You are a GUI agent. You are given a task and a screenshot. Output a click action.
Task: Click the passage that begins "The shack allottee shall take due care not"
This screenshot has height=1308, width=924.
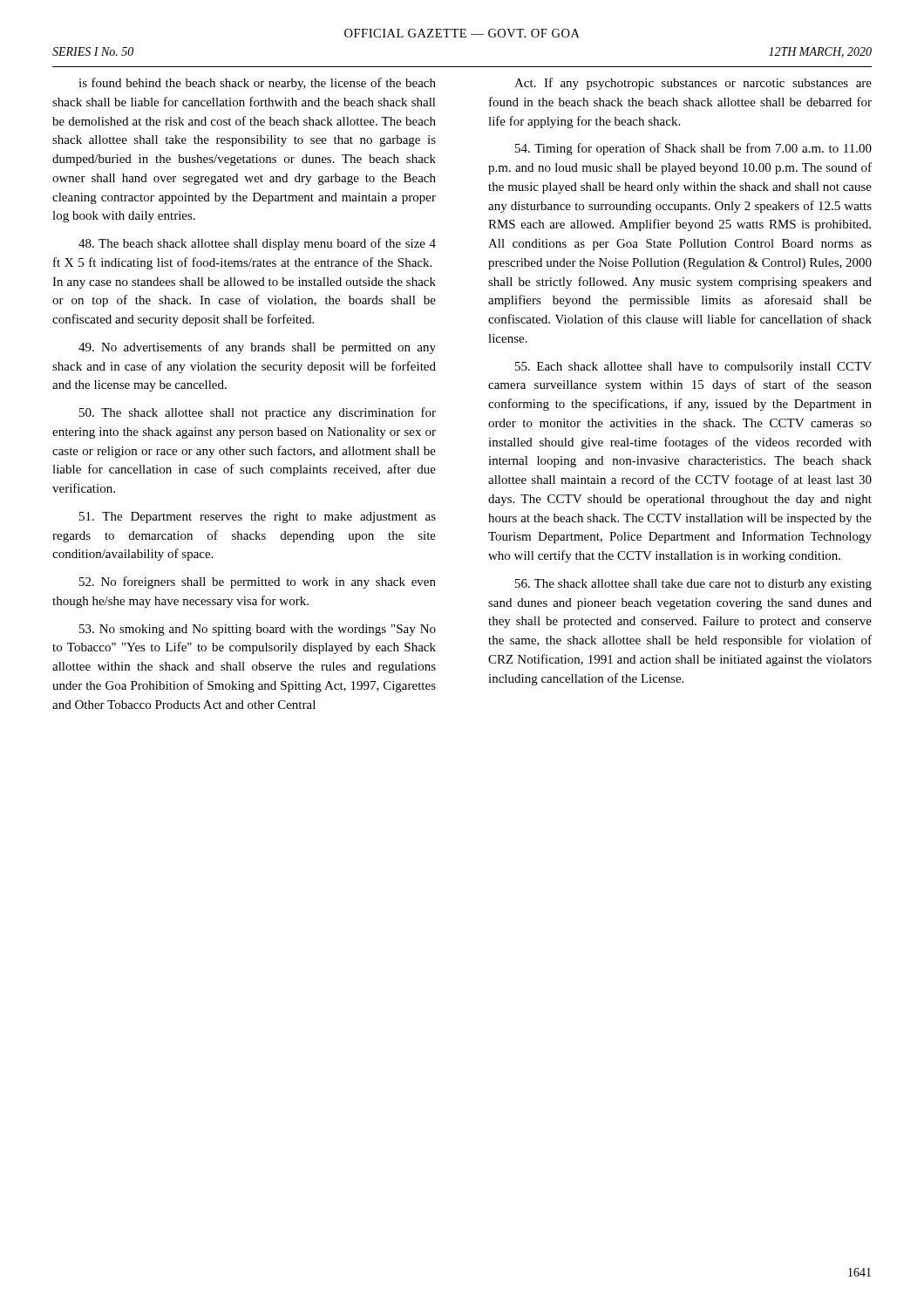point(680,631)
